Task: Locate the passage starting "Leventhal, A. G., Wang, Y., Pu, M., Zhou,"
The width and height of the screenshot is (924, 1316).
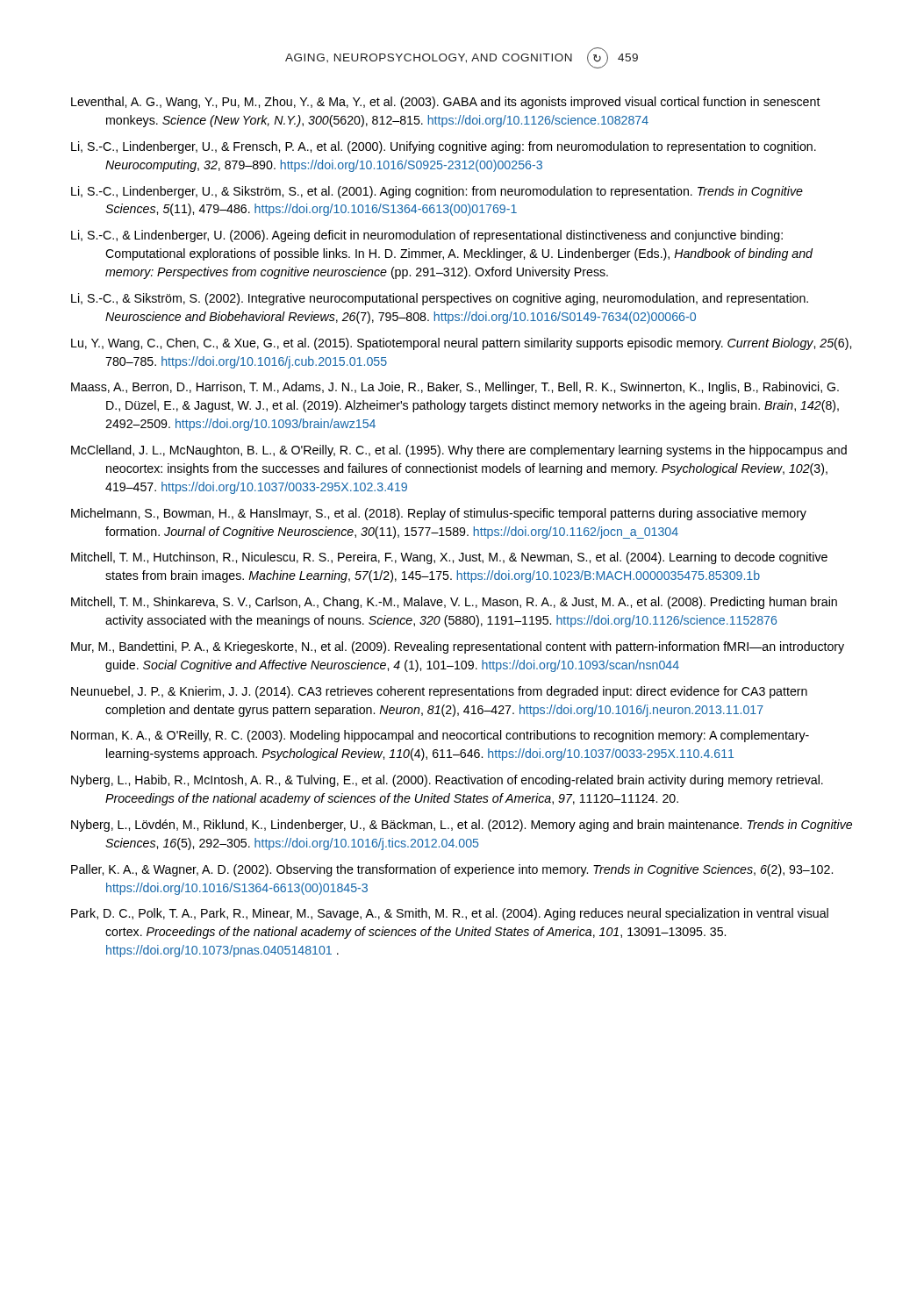Action: tap(445, 111)
